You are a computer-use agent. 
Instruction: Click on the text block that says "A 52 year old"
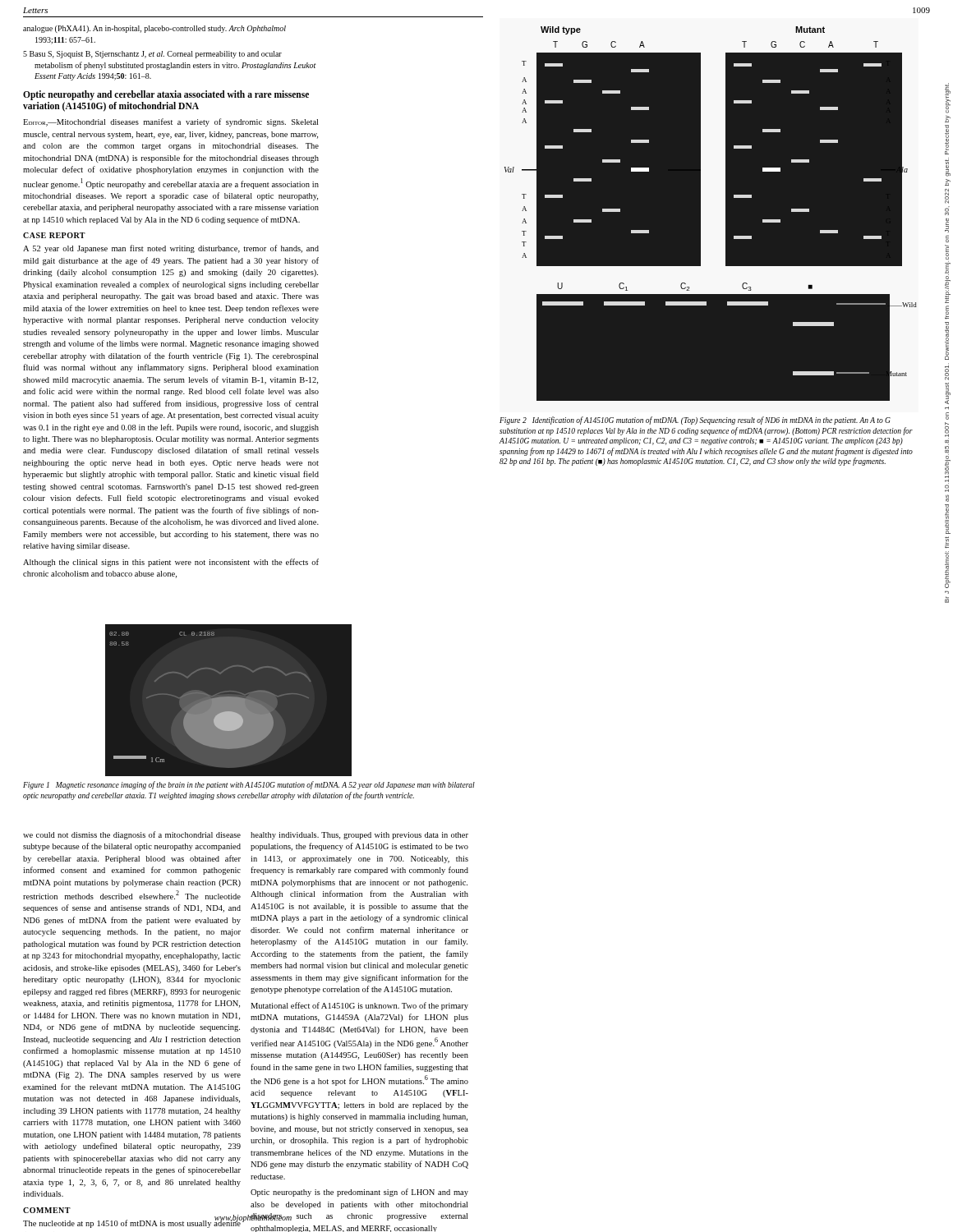tap(171, 397)
